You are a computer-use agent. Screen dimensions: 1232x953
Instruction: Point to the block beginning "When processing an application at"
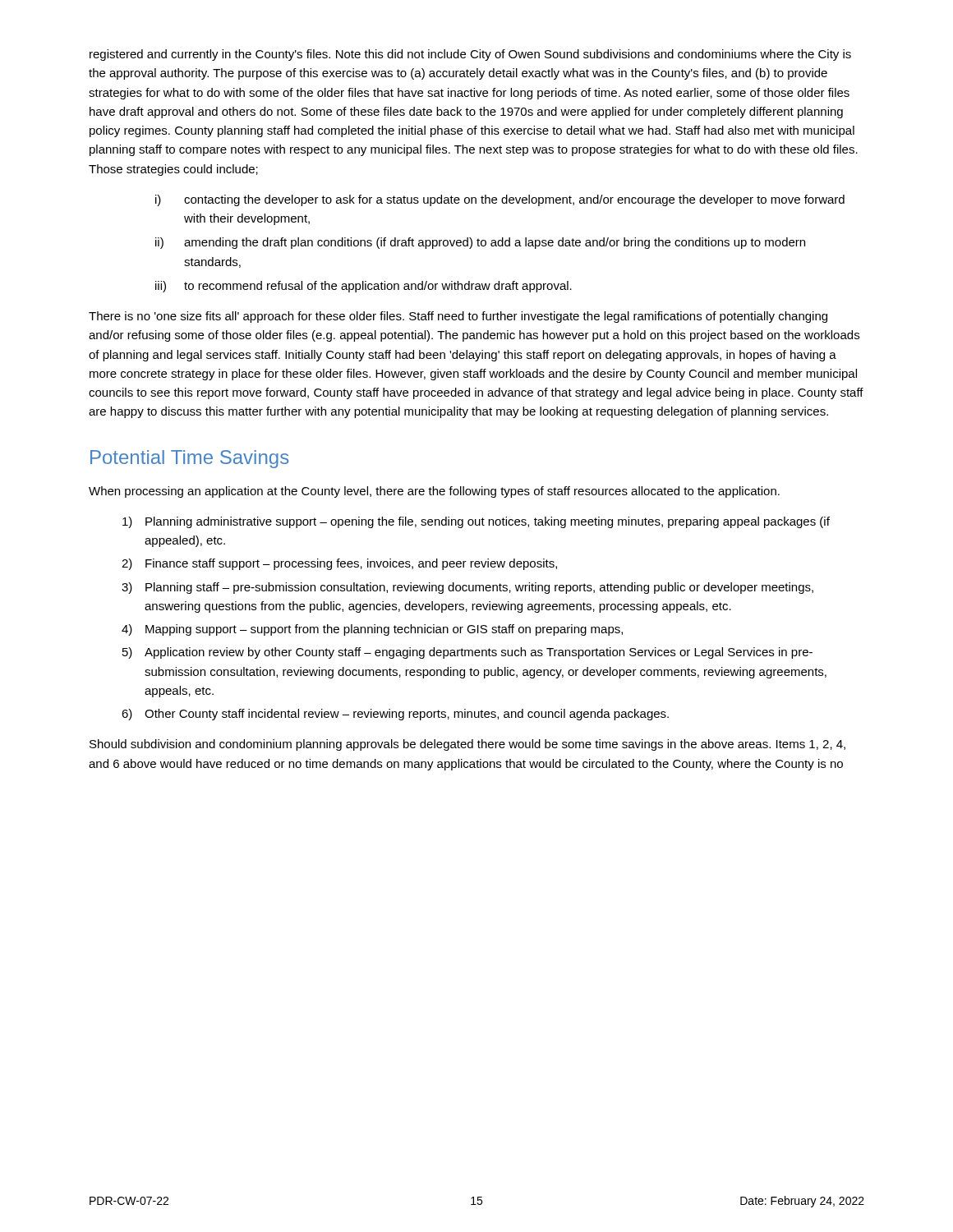(x=435, y=491)
